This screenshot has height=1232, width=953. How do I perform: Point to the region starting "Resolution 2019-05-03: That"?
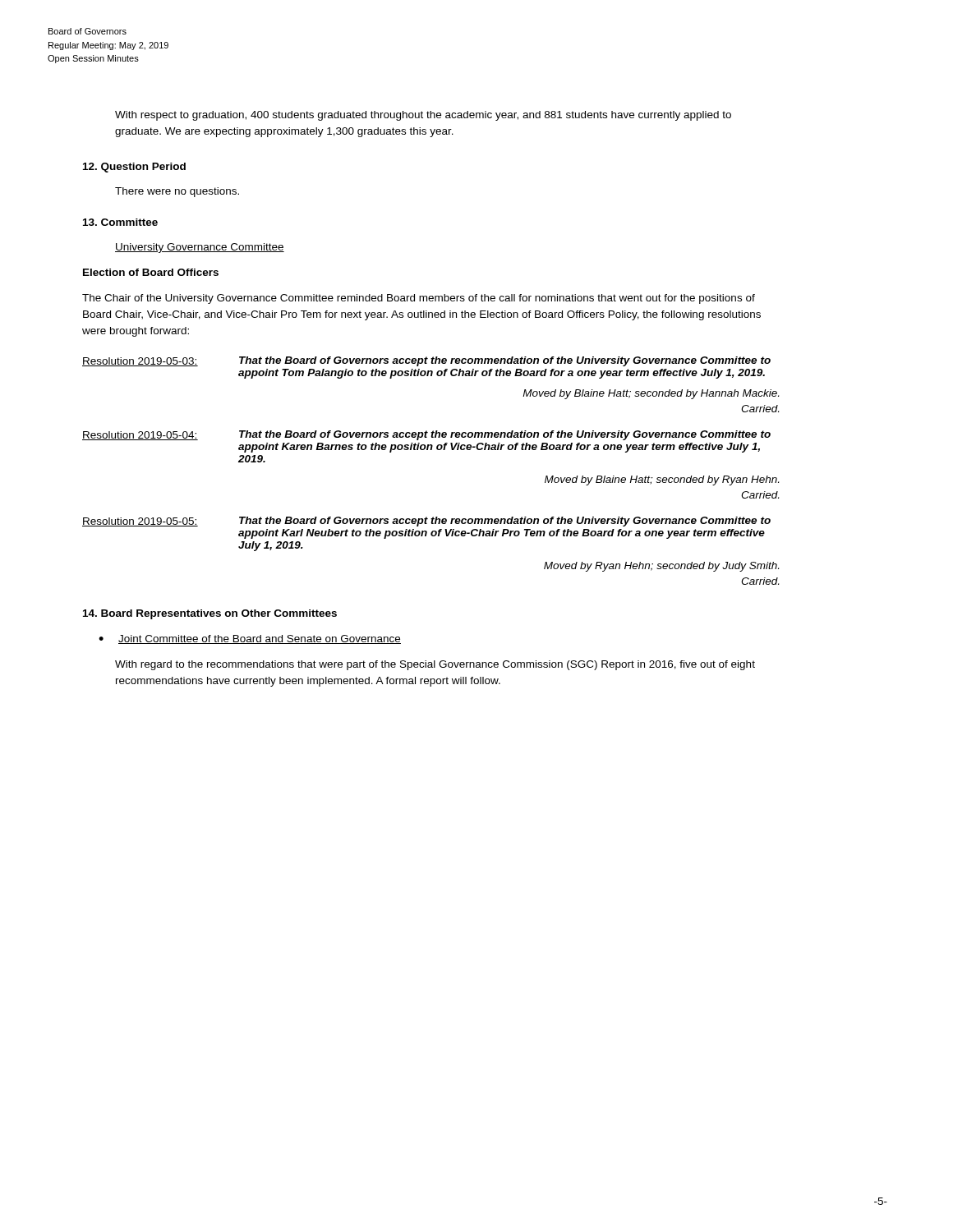point(431,385)
